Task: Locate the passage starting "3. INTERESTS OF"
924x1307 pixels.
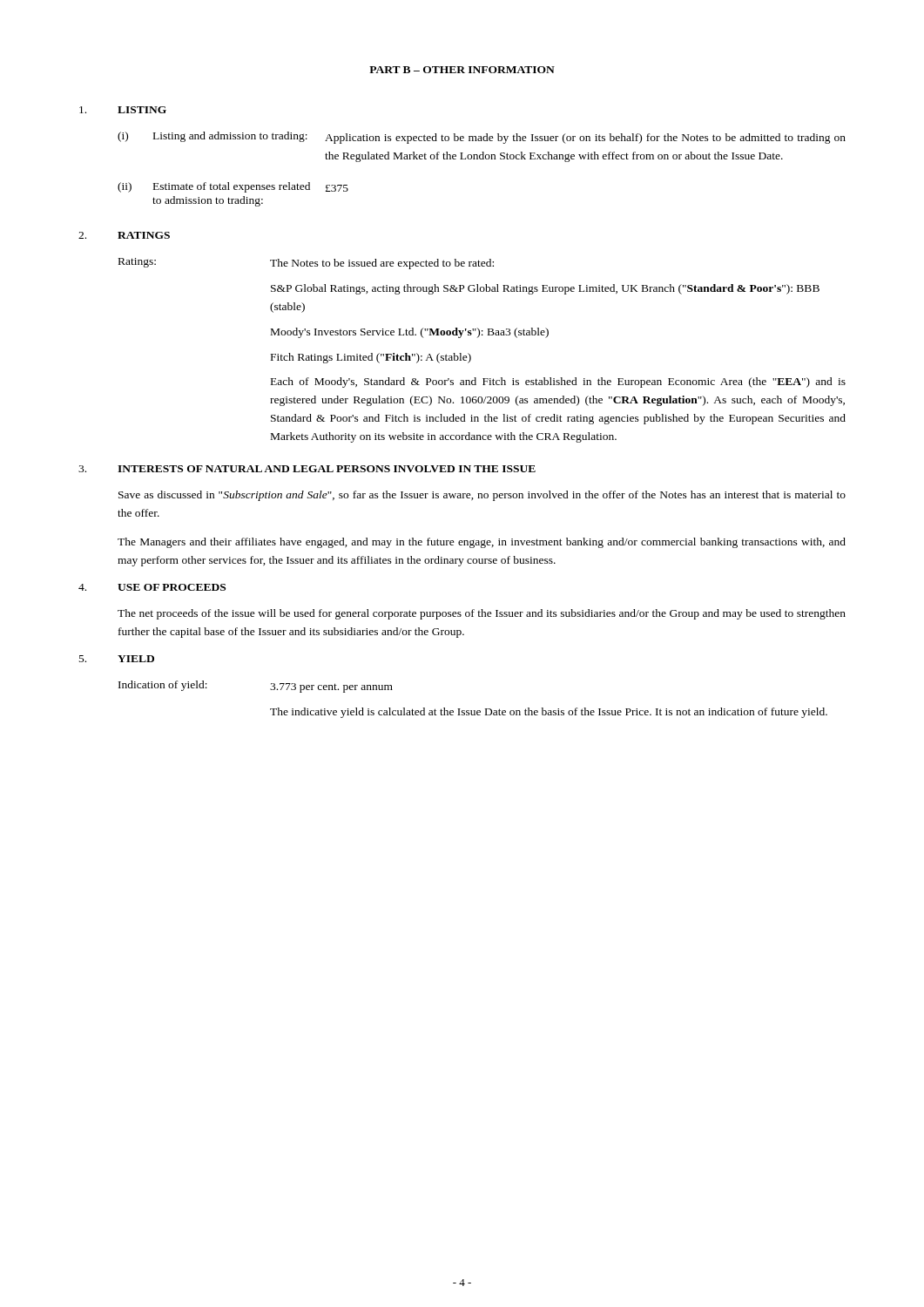Action: point(307,469)
